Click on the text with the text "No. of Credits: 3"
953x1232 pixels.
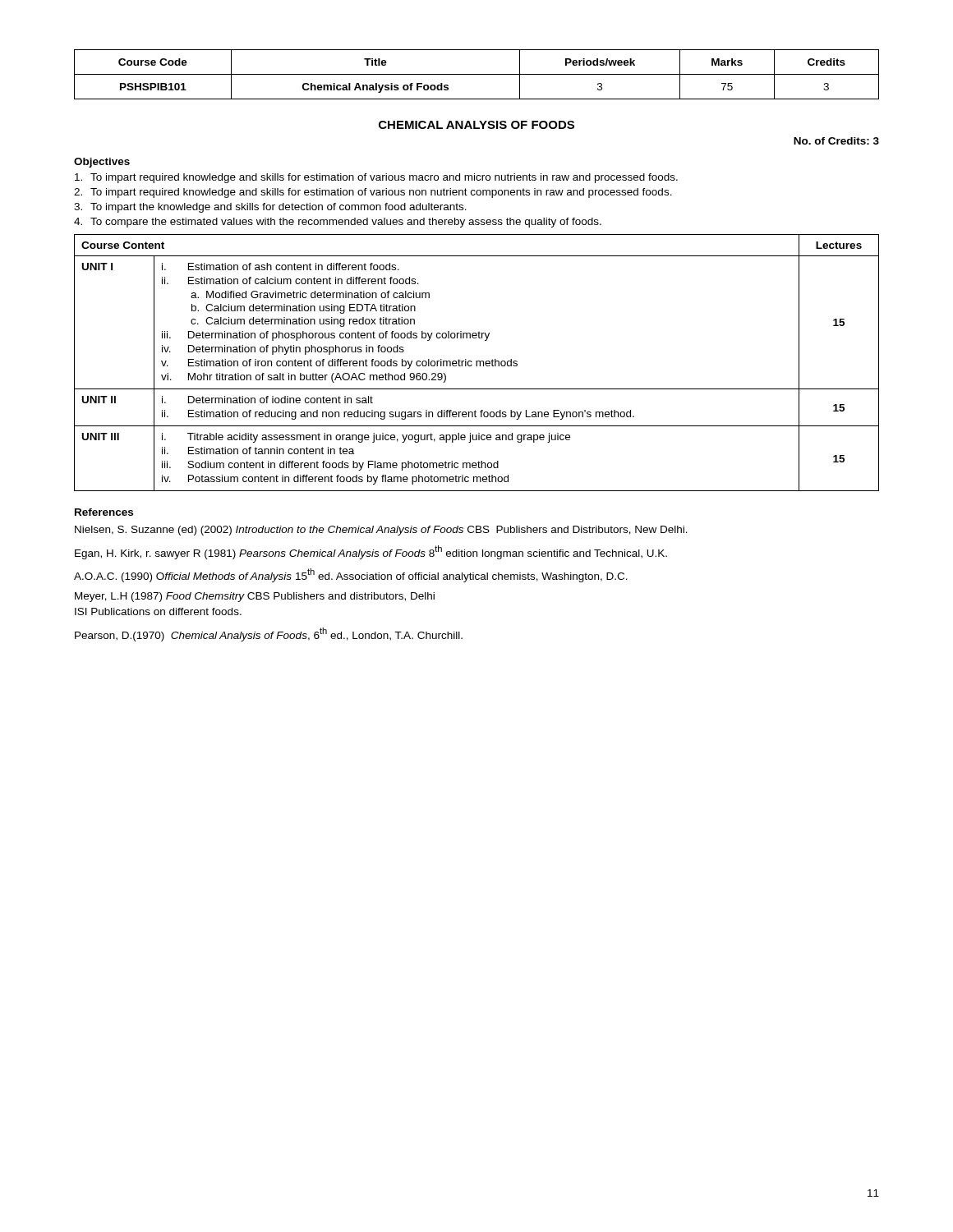(836, 141)
